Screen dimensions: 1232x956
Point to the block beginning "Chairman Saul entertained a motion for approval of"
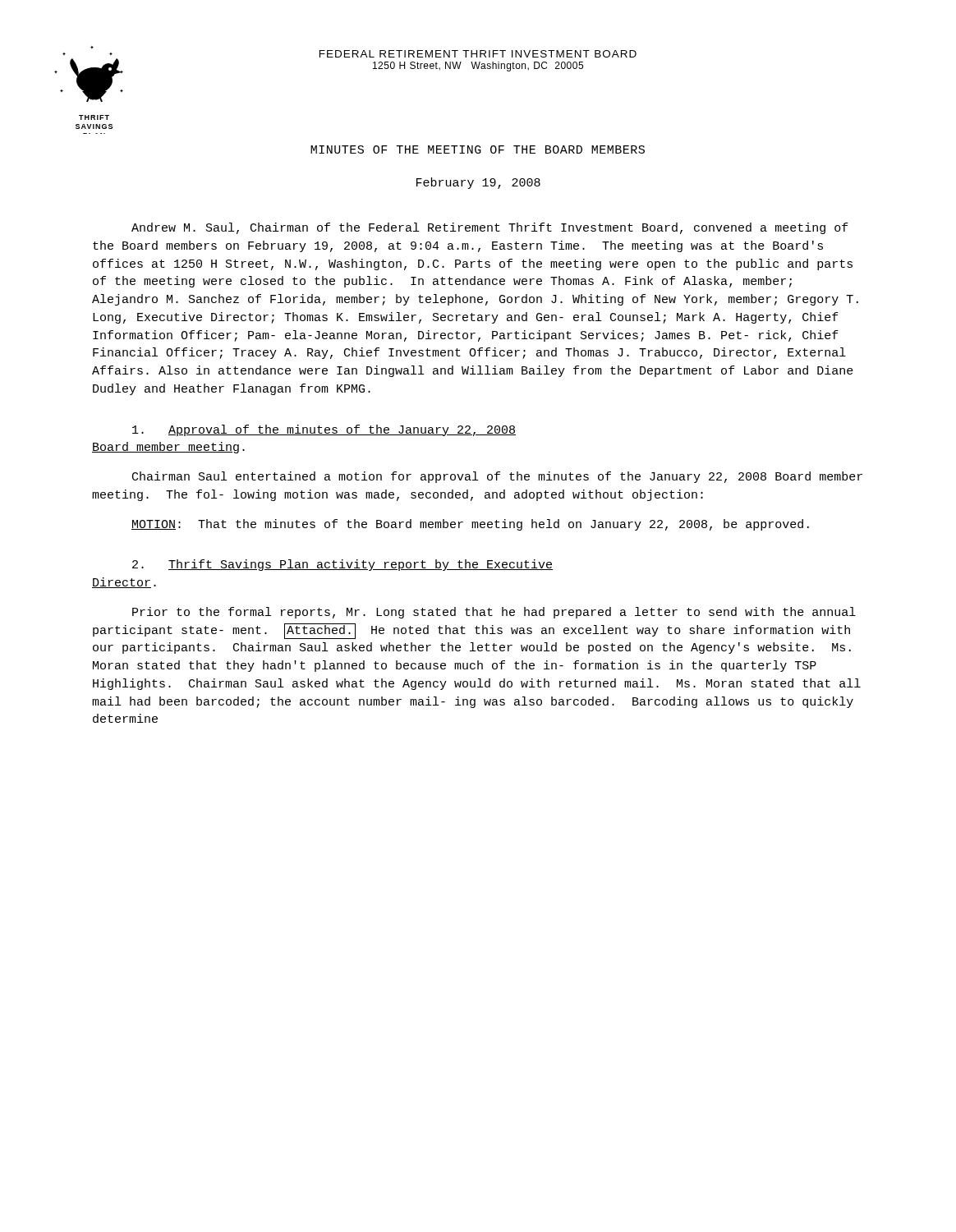pyautogui.click(x=478, y=487)
